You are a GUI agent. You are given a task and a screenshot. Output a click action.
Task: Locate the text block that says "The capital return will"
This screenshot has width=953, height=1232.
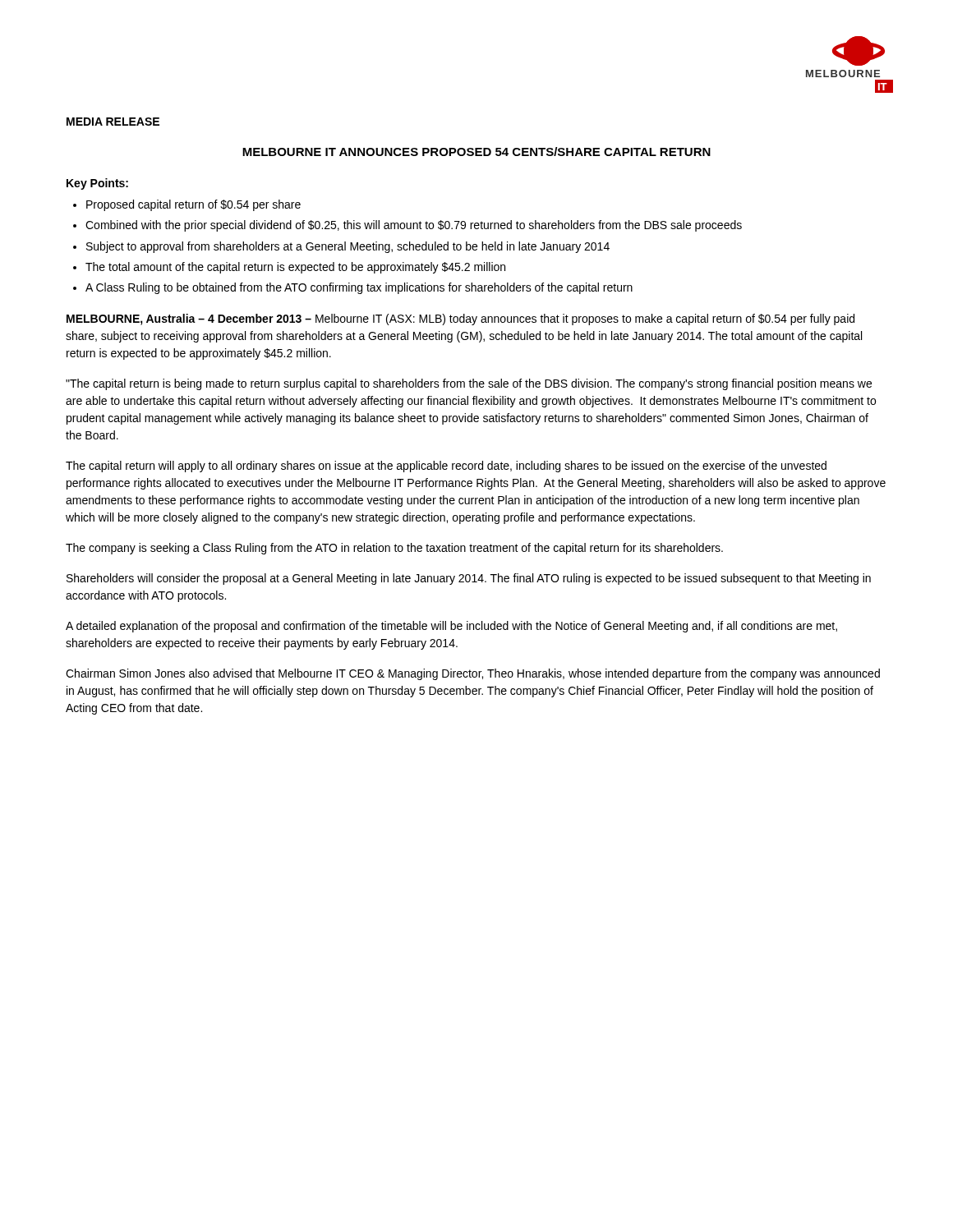476,492
